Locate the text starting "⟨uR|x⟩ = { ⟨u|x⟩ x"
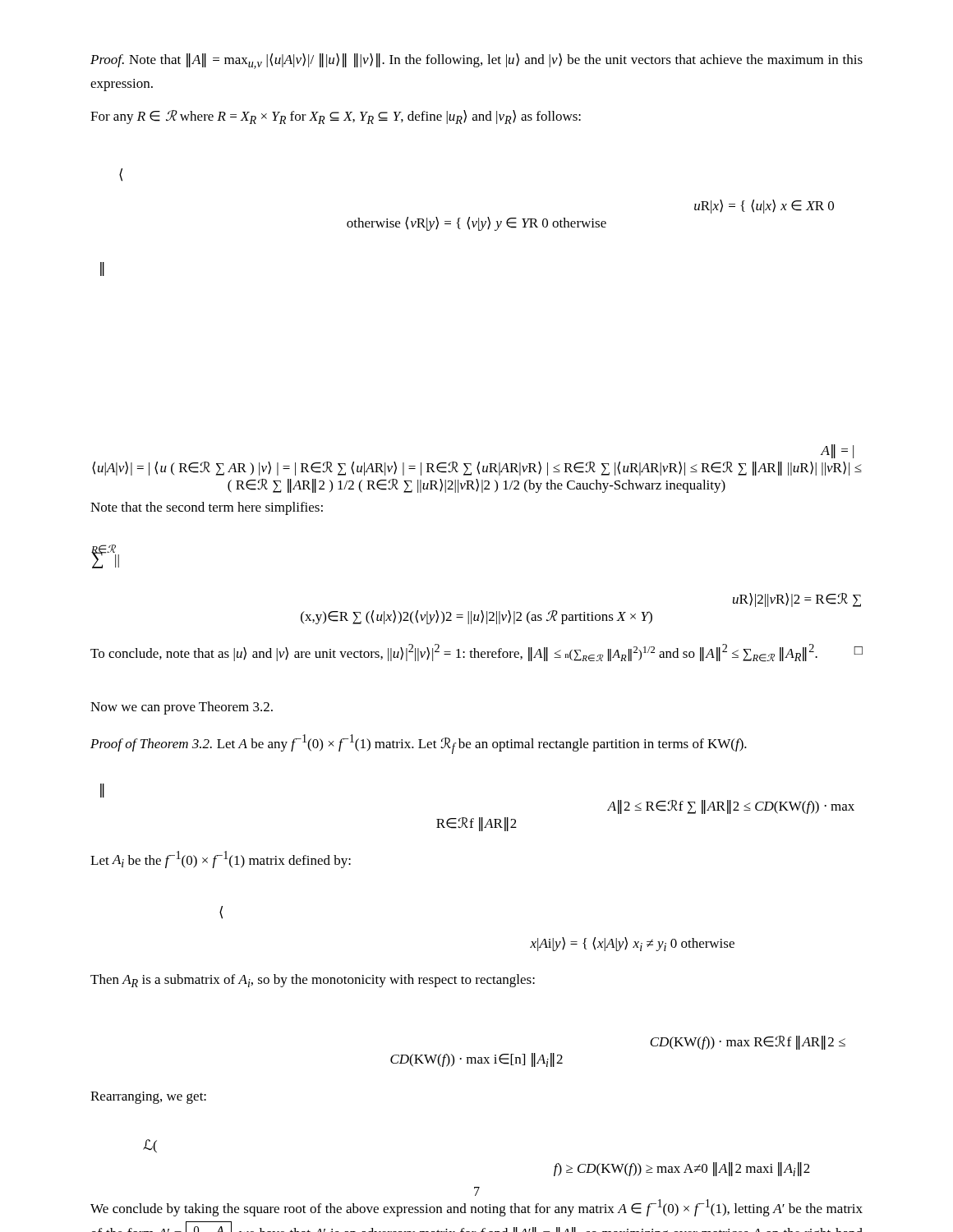953x1232 pixels. (x=121, y=175)
